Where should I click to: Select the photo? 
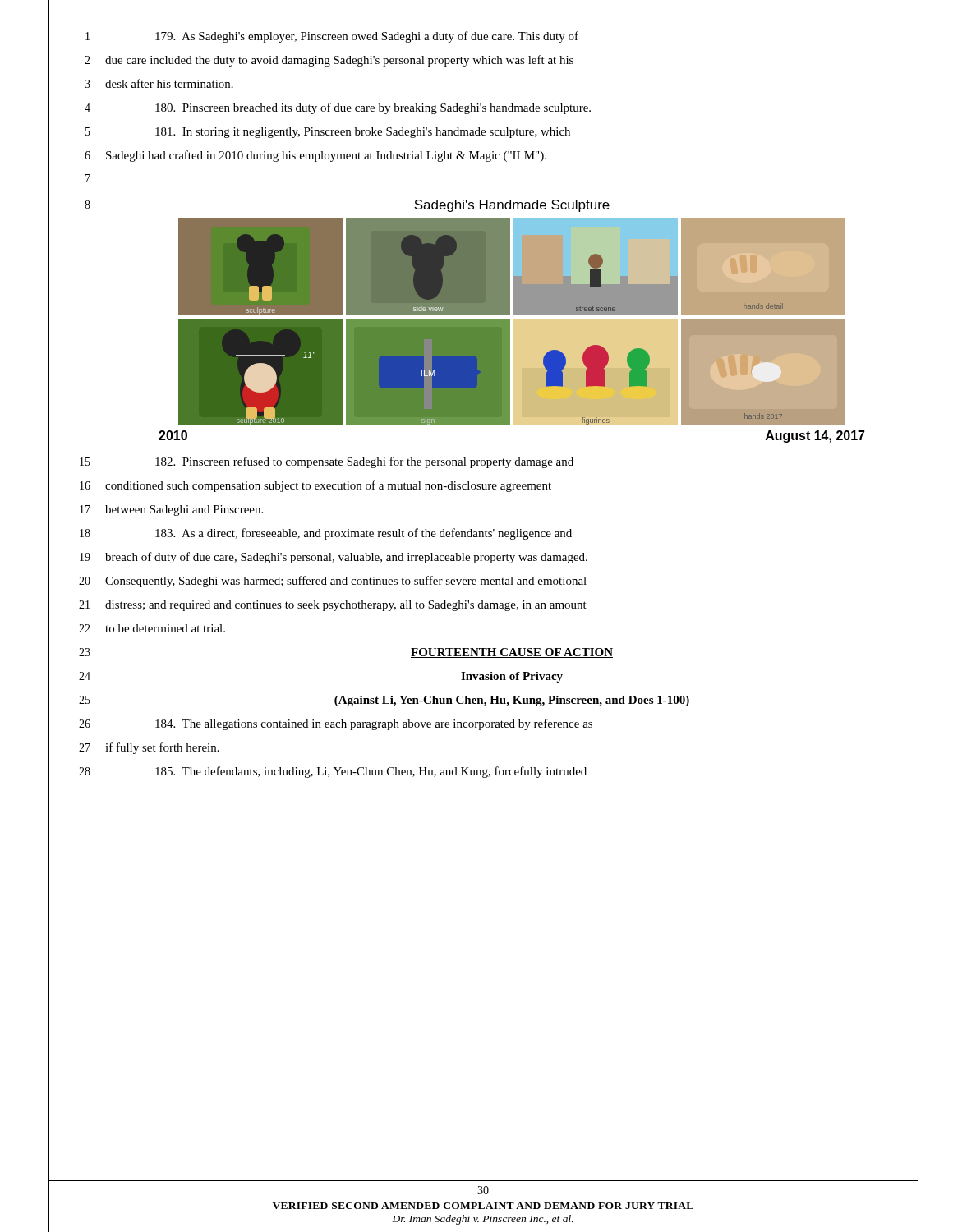[x=483, y=320]
